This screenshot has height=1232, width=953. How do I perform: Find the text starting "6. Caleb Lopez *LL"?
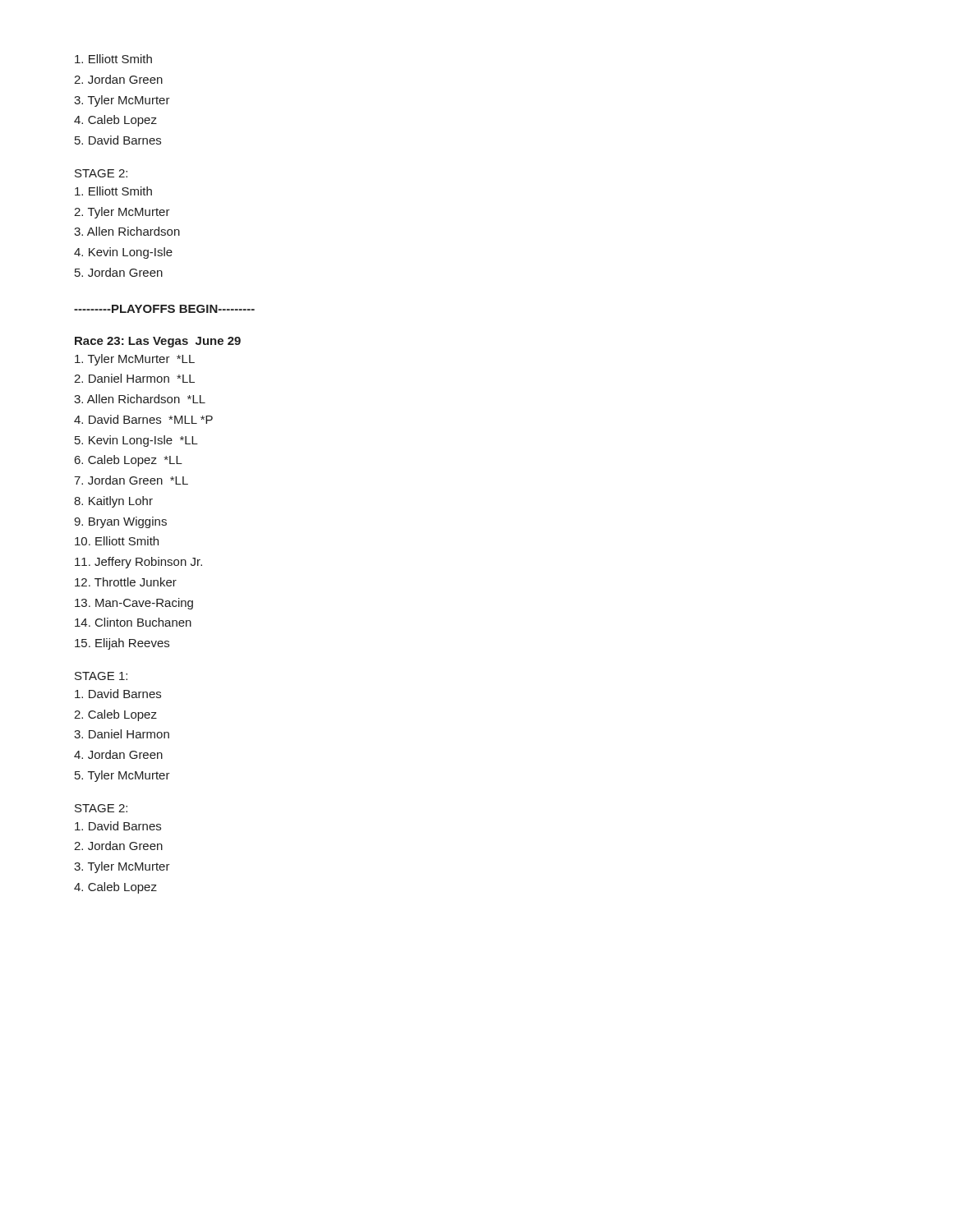pos(128,460)
